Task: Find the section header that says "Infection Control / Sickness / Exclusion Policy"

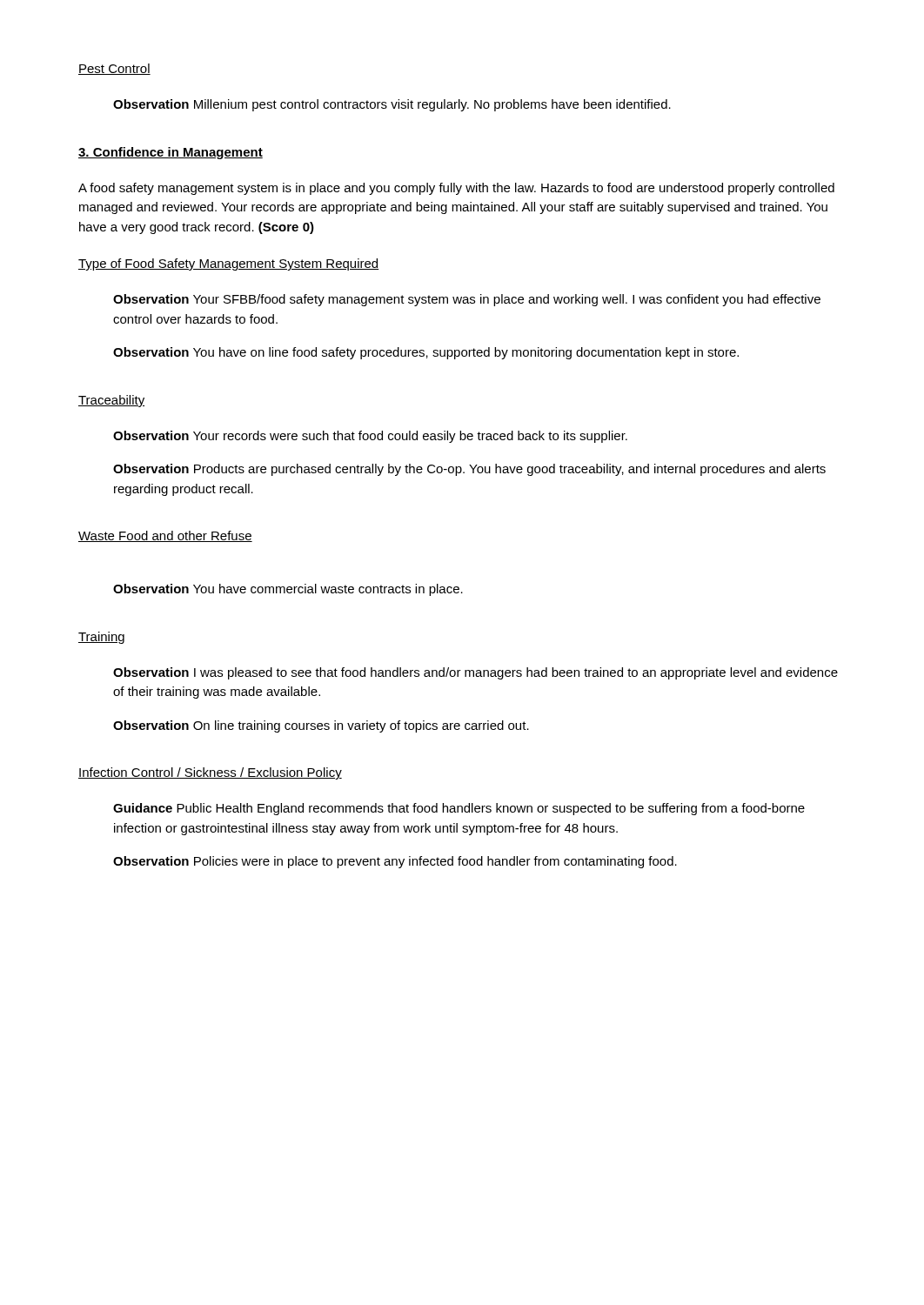Action: tap(210, 772)
